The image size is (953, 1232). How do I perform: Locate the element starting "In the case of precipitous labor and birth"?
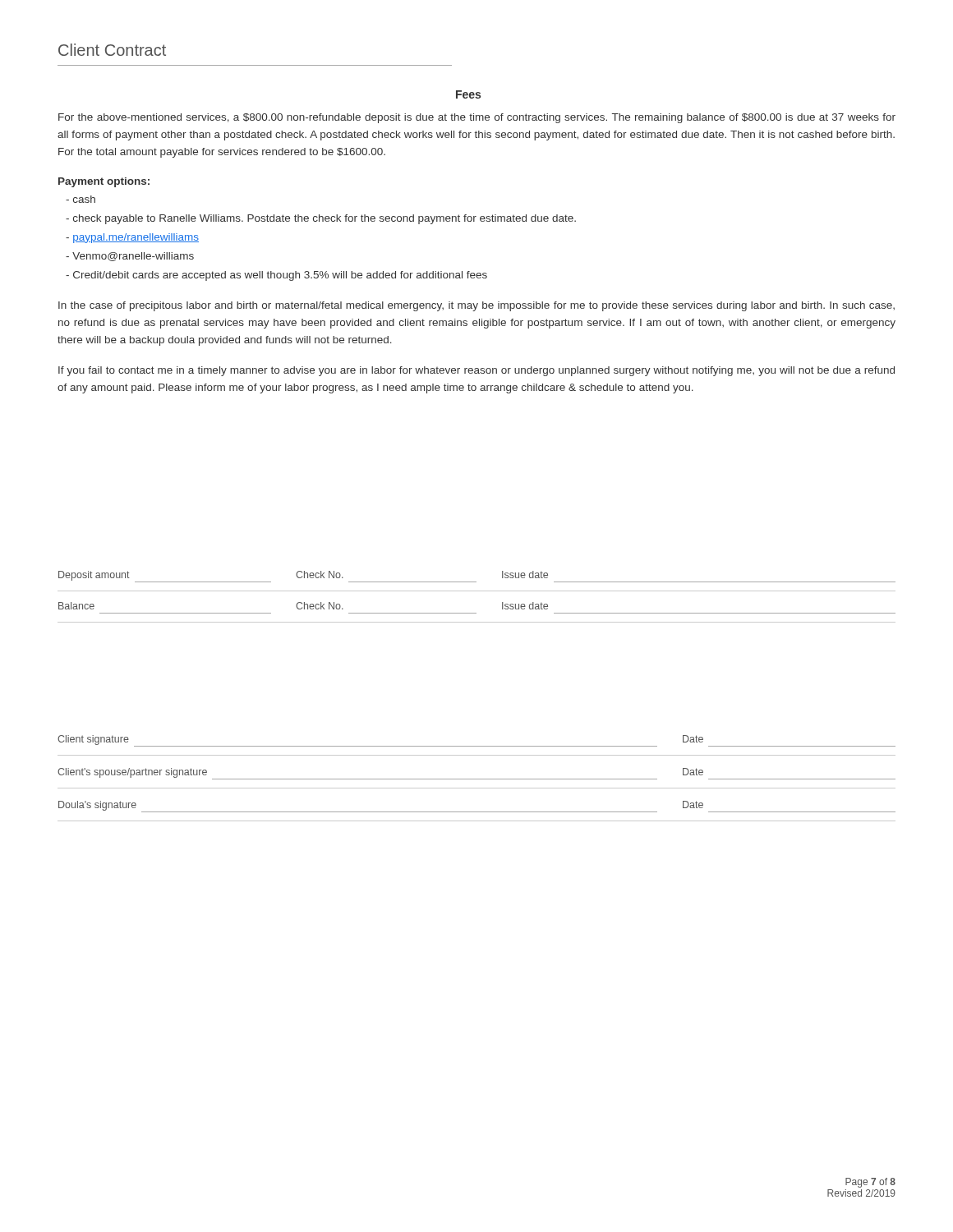476,323
